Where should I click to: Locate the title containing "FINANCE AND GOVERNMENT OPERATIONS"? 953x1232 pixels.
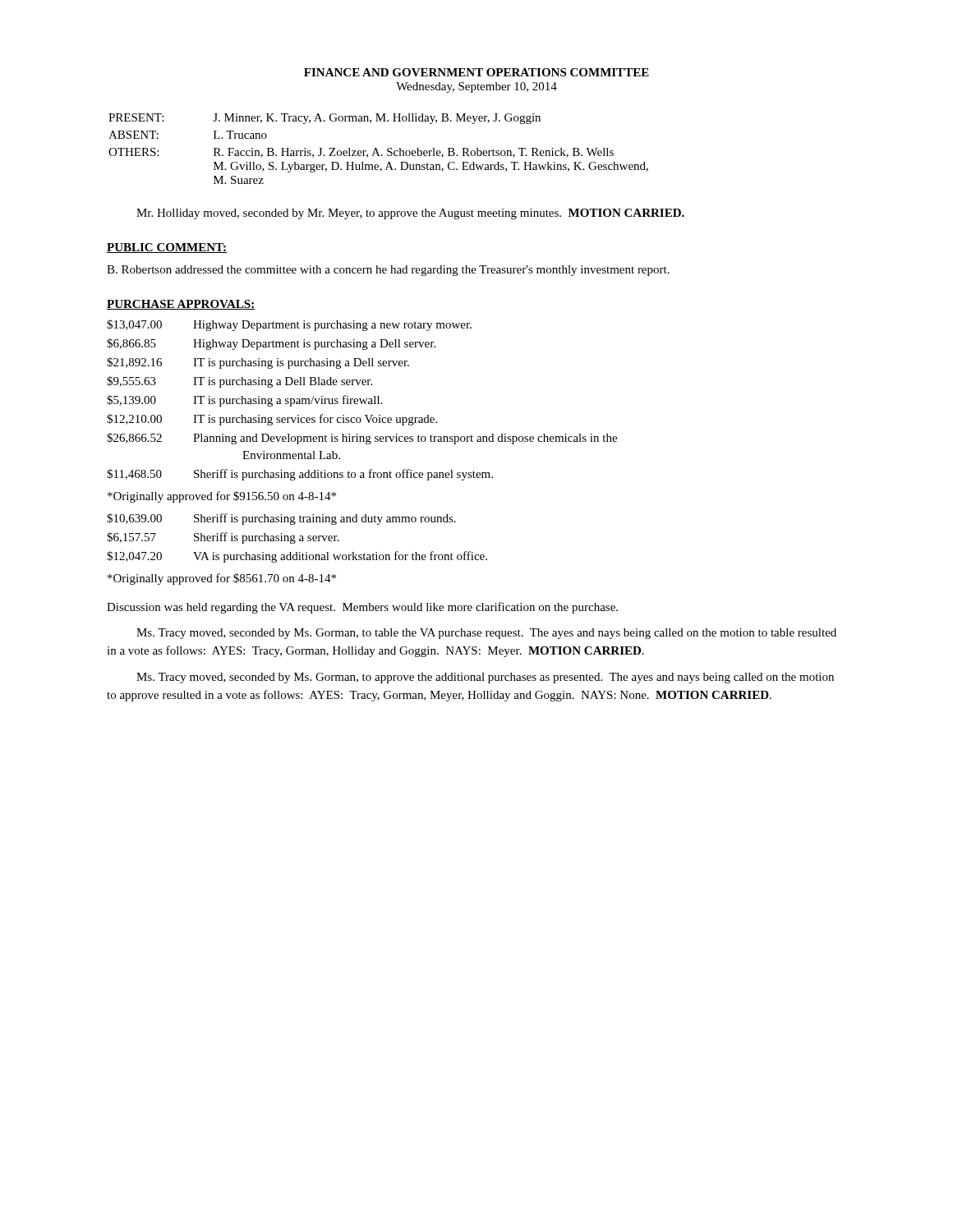(x=476, y=79)
